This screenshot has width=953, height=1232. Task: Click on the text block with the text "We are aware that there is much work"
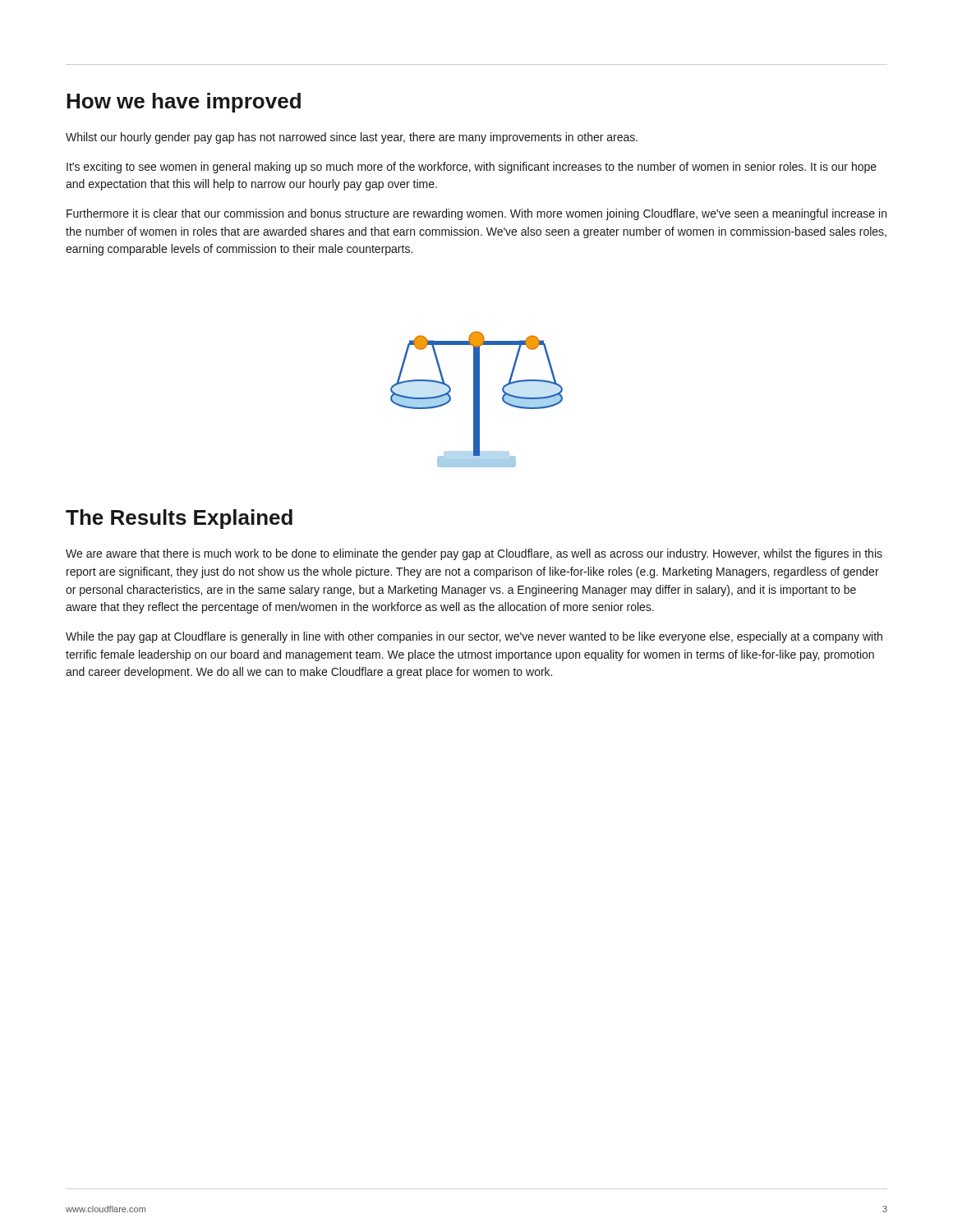(x=476, y=581)
